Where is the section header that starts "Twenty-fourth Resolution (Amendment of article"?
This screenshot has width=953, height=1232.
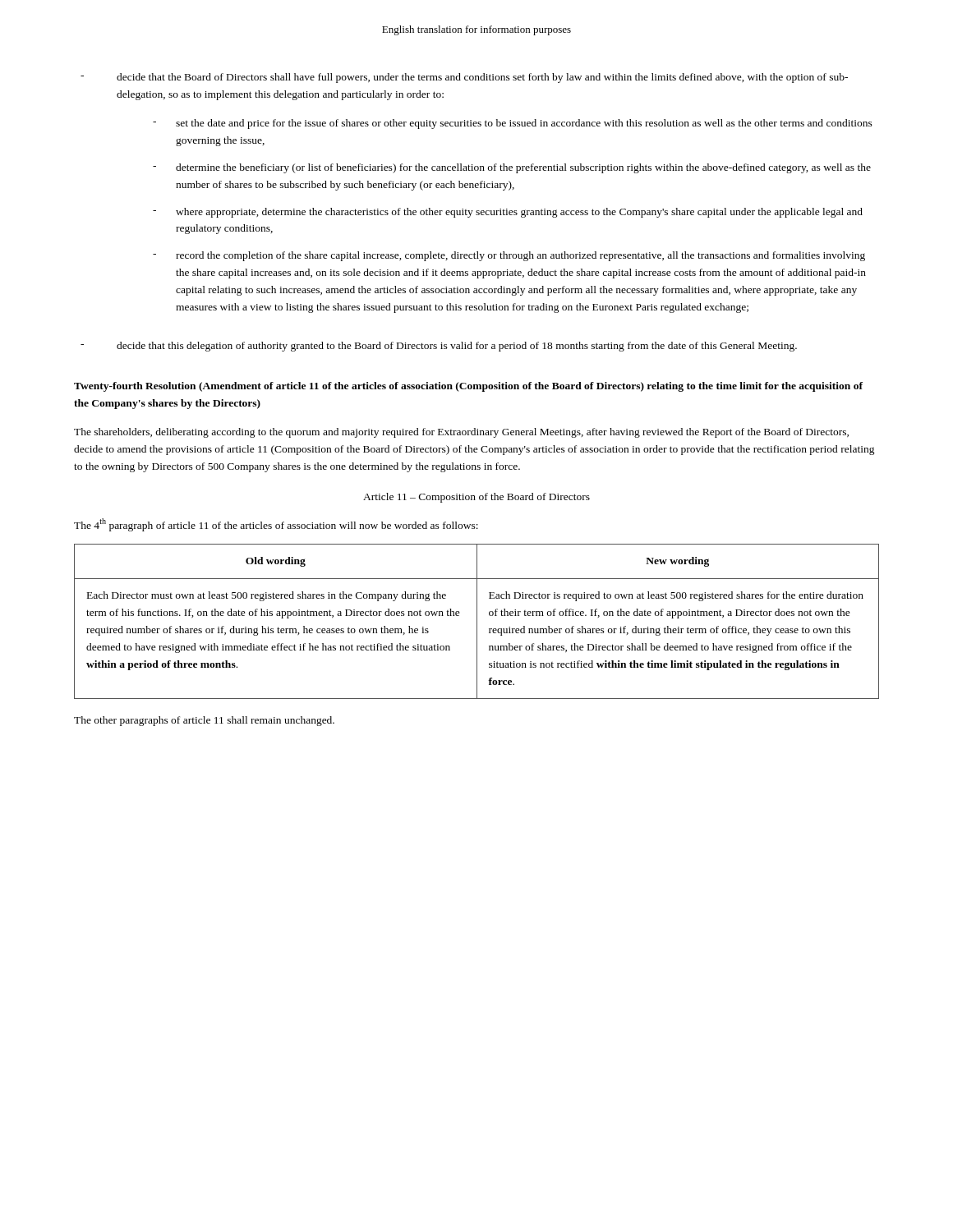pos(468,394)
